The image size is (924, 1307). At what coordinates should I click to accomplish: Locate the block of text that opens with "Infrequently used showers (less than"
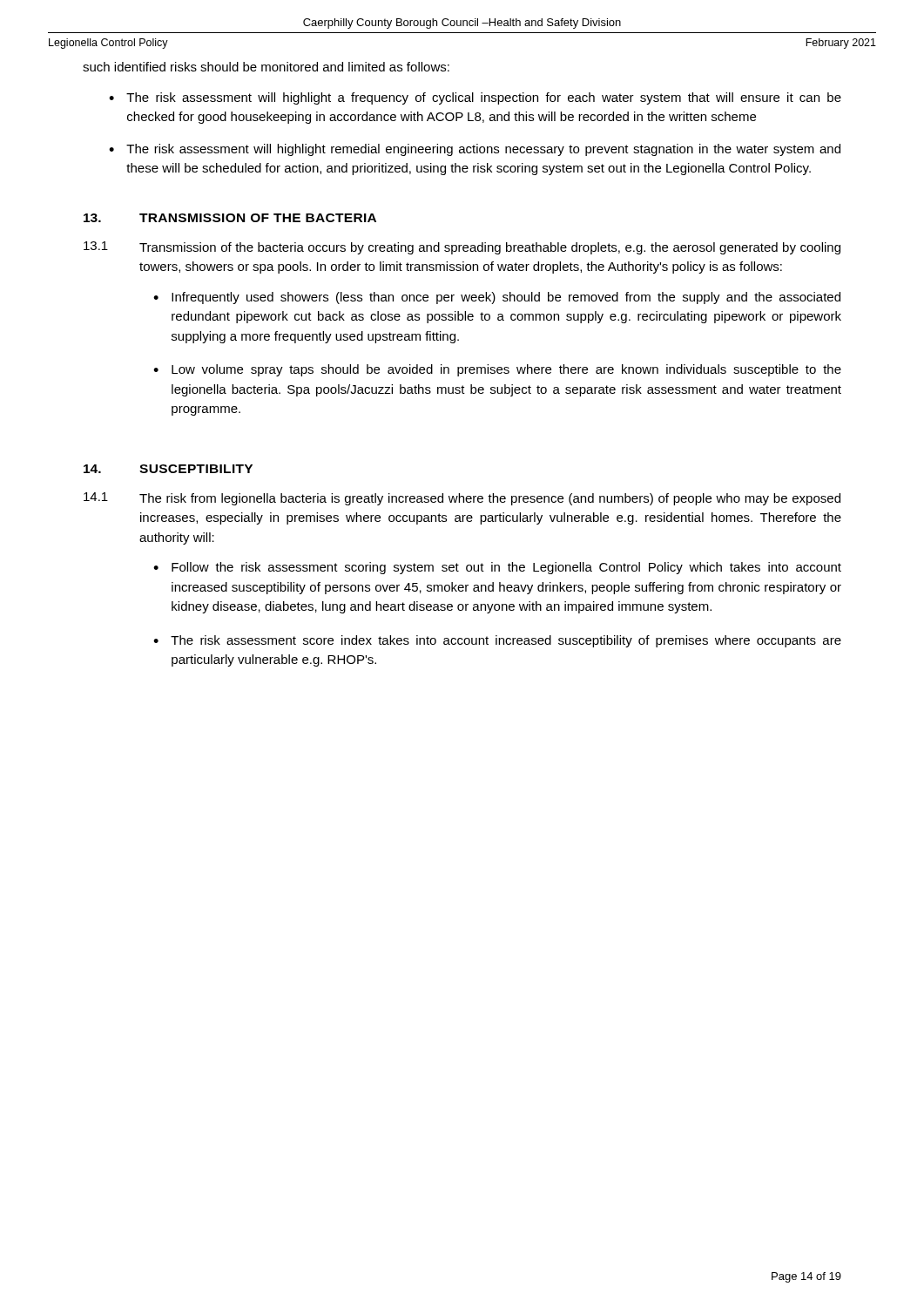(506, 317)
